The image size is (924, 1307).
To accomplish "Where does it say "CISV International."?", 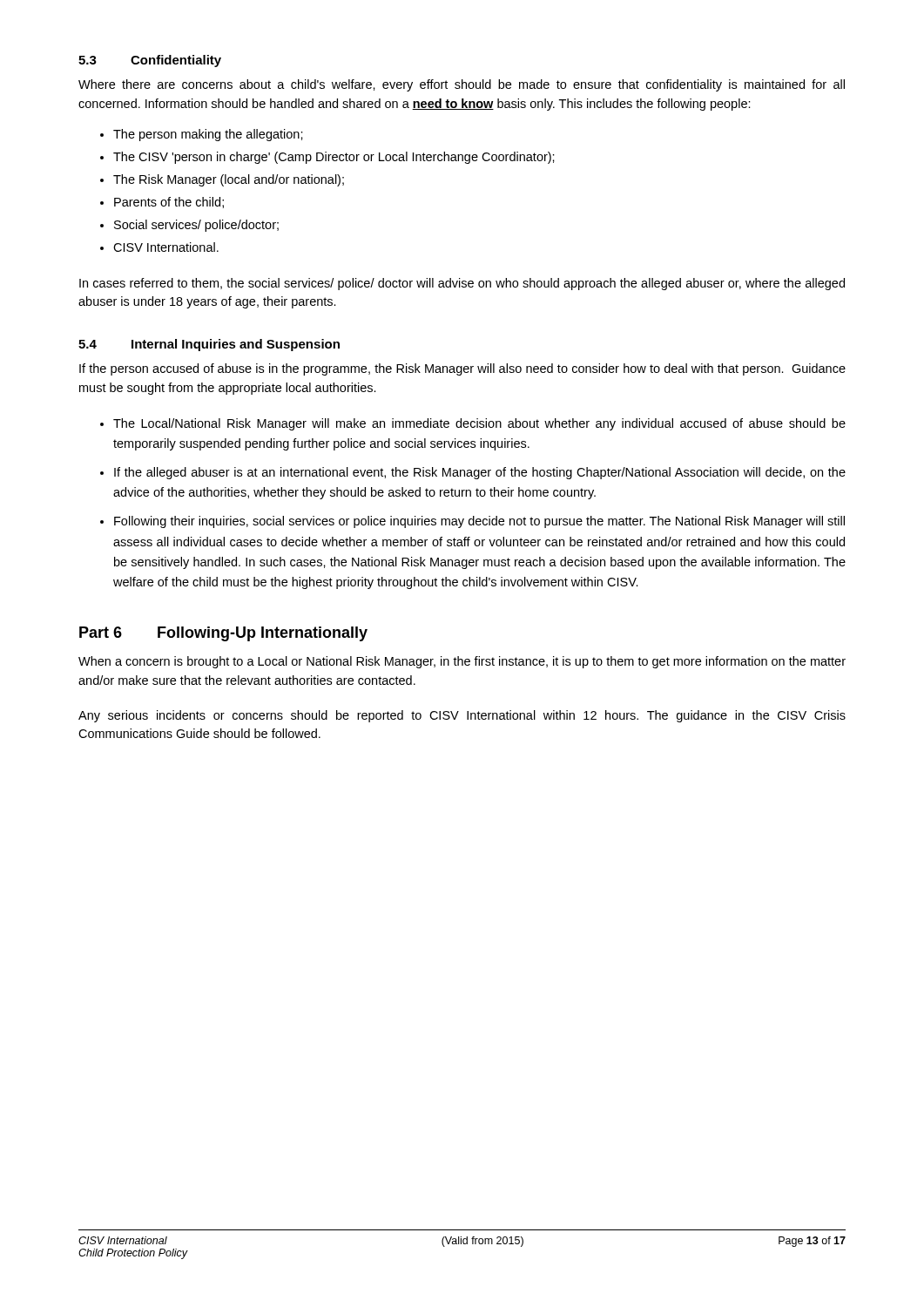I will point(166,248).
